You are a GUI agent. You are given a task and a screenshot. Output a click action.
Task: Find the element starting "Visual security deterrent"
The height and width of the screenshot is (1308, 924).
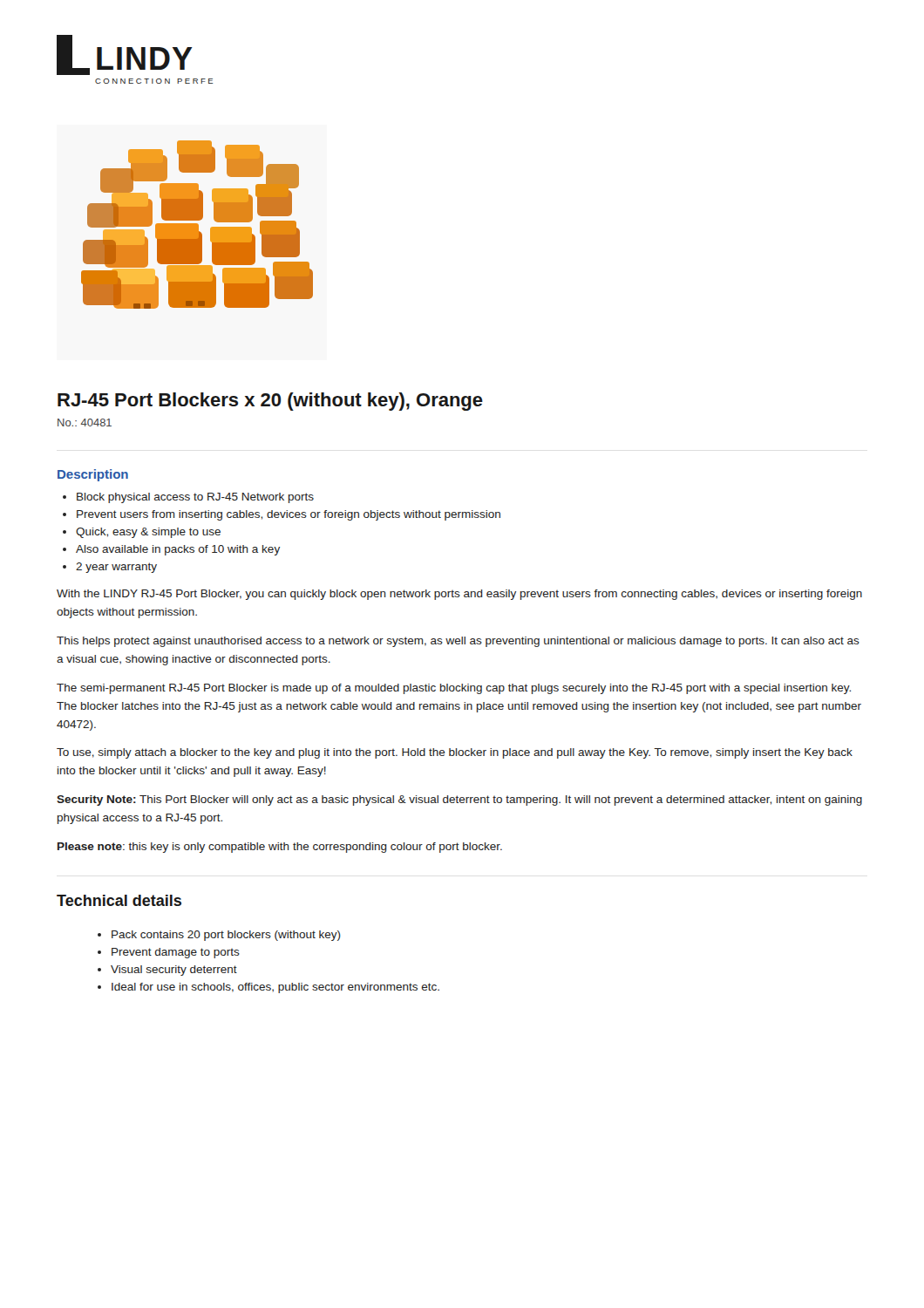pos(174,969)
